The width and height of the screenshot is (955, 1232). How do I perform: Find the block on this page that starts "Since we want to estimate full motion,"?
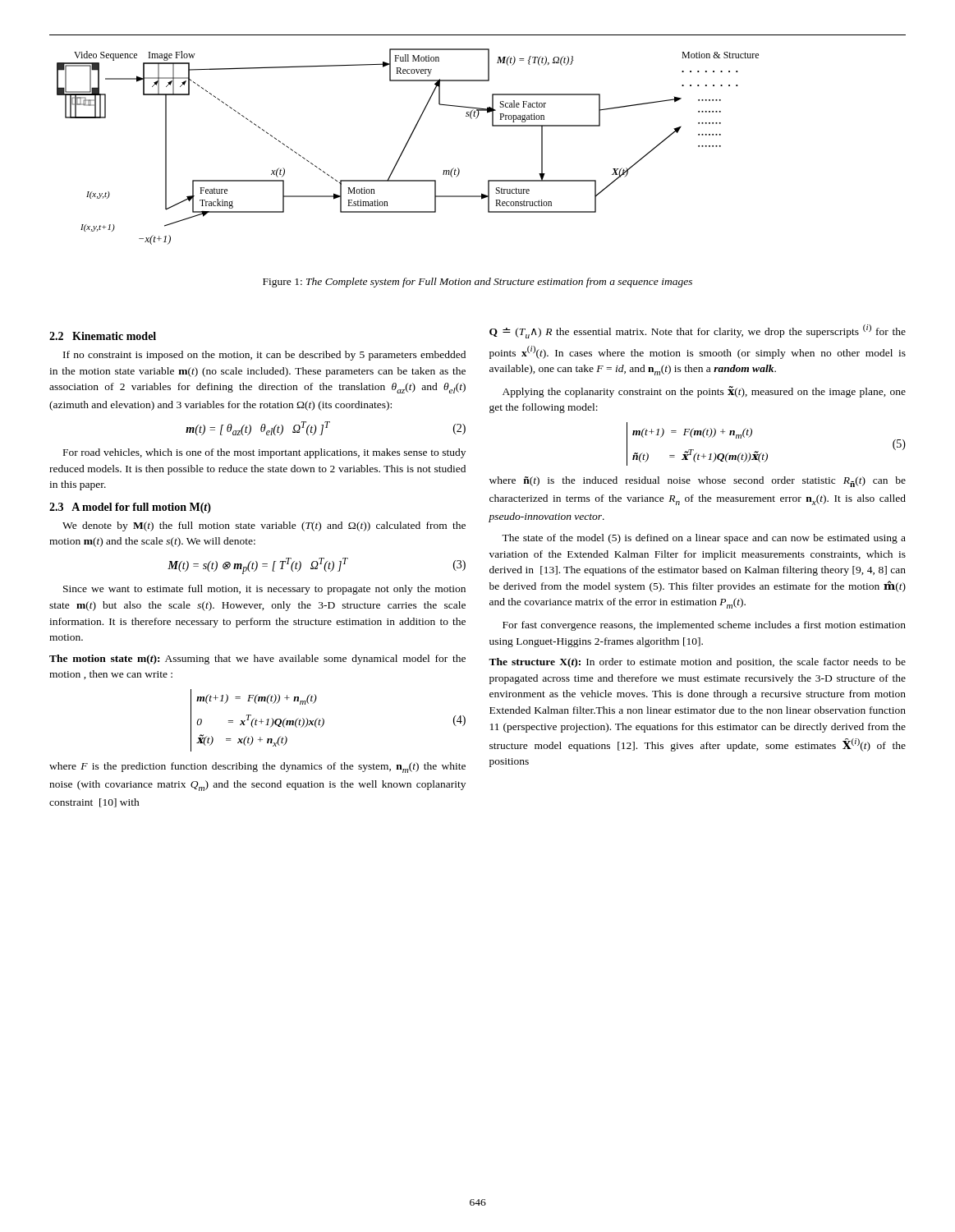pos(258,613)
